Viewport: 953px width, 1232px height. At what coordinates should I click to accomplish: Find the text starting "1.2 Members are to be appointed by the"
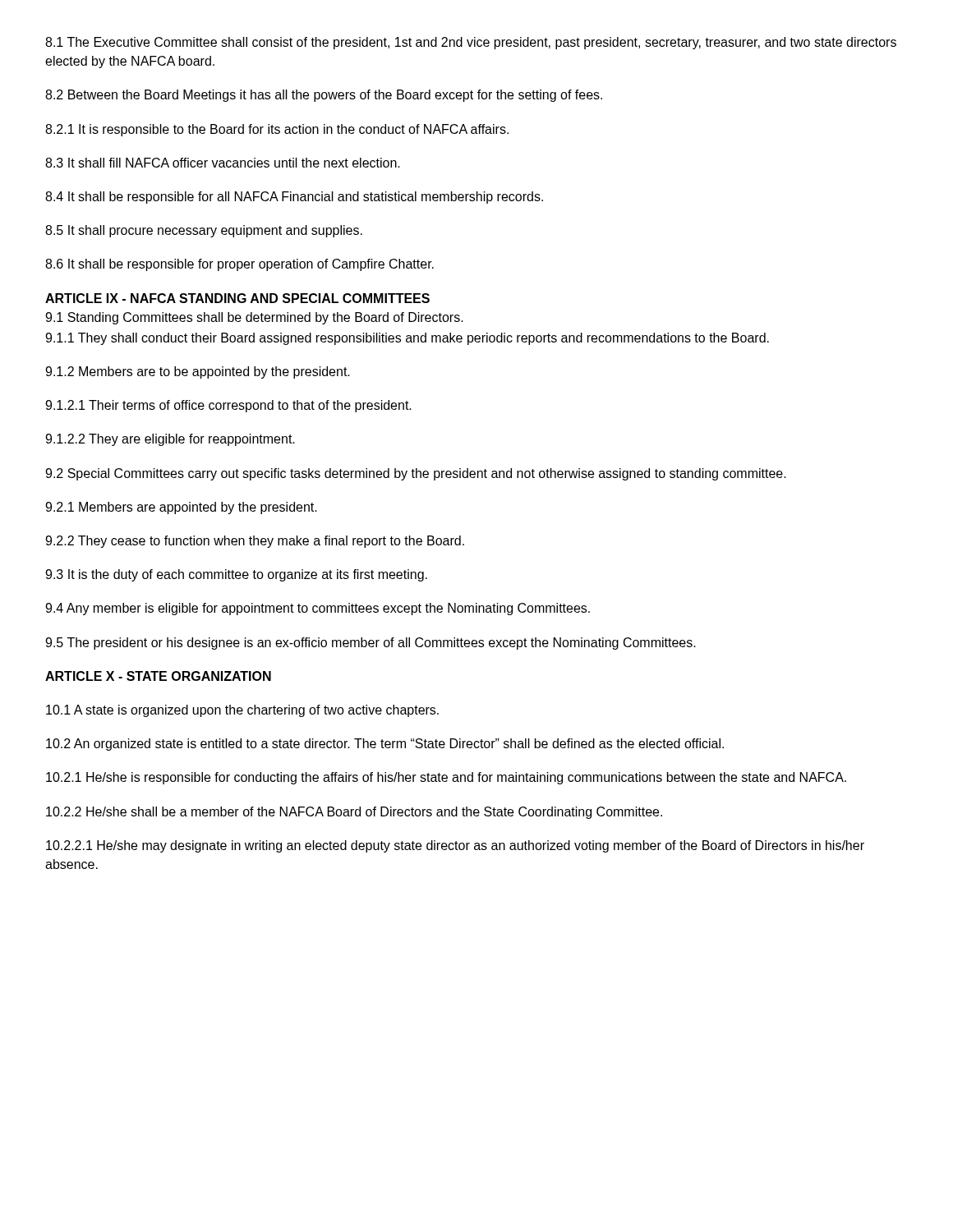(198, 372)
